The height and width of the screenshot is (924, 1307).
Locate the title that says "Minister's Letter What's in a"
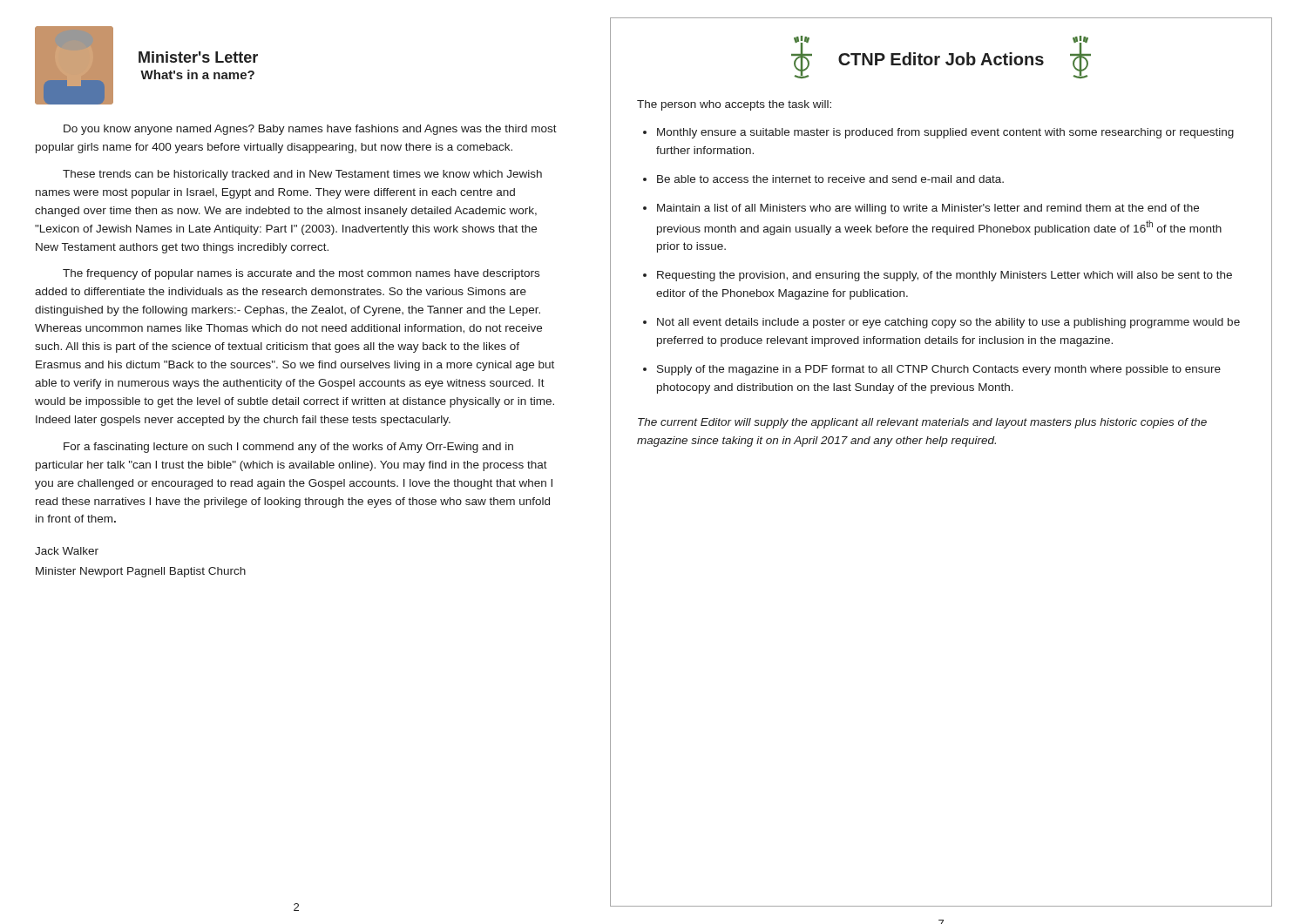point(198,65)
